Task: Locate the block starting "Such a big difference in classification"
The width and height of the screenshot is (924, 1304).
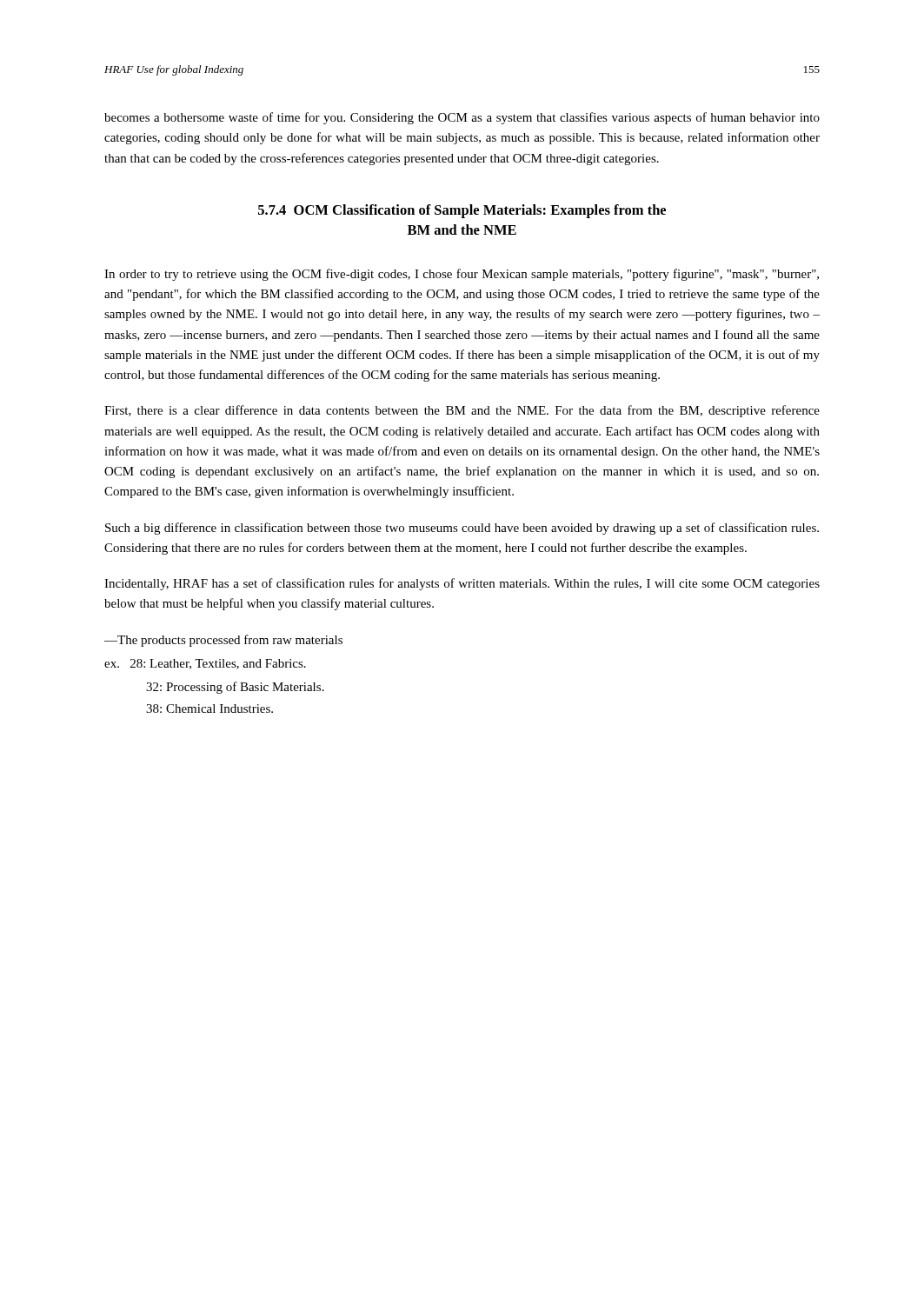Action: (462, 538)
